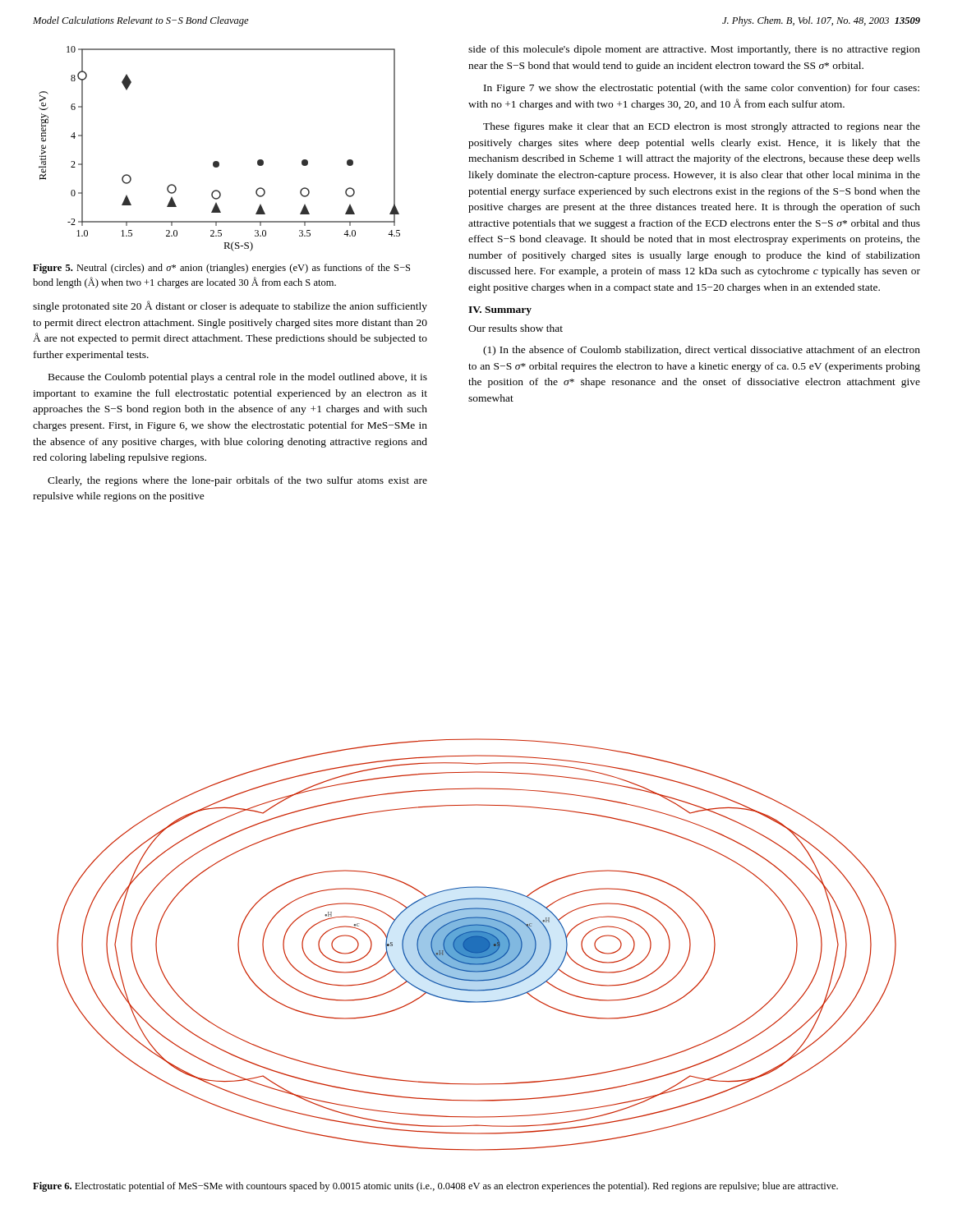Click on the text block starting "In Figure 7 we"
The height and width of the screenshot is (1232, 953).
[694, 96]
